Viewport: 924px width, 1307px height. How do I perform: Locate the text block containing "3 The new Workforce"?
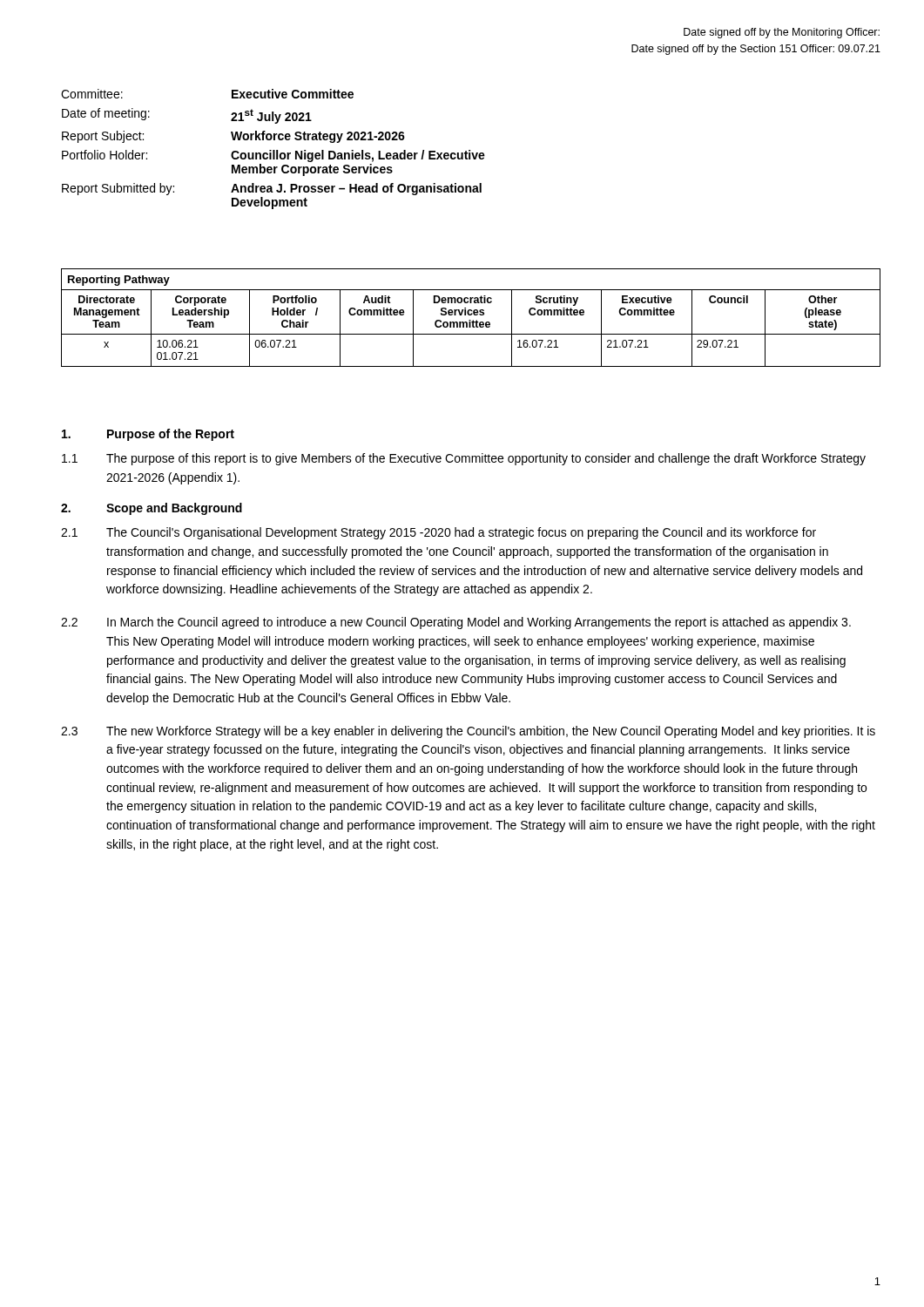pyautogui.click(x=471, y=788)
